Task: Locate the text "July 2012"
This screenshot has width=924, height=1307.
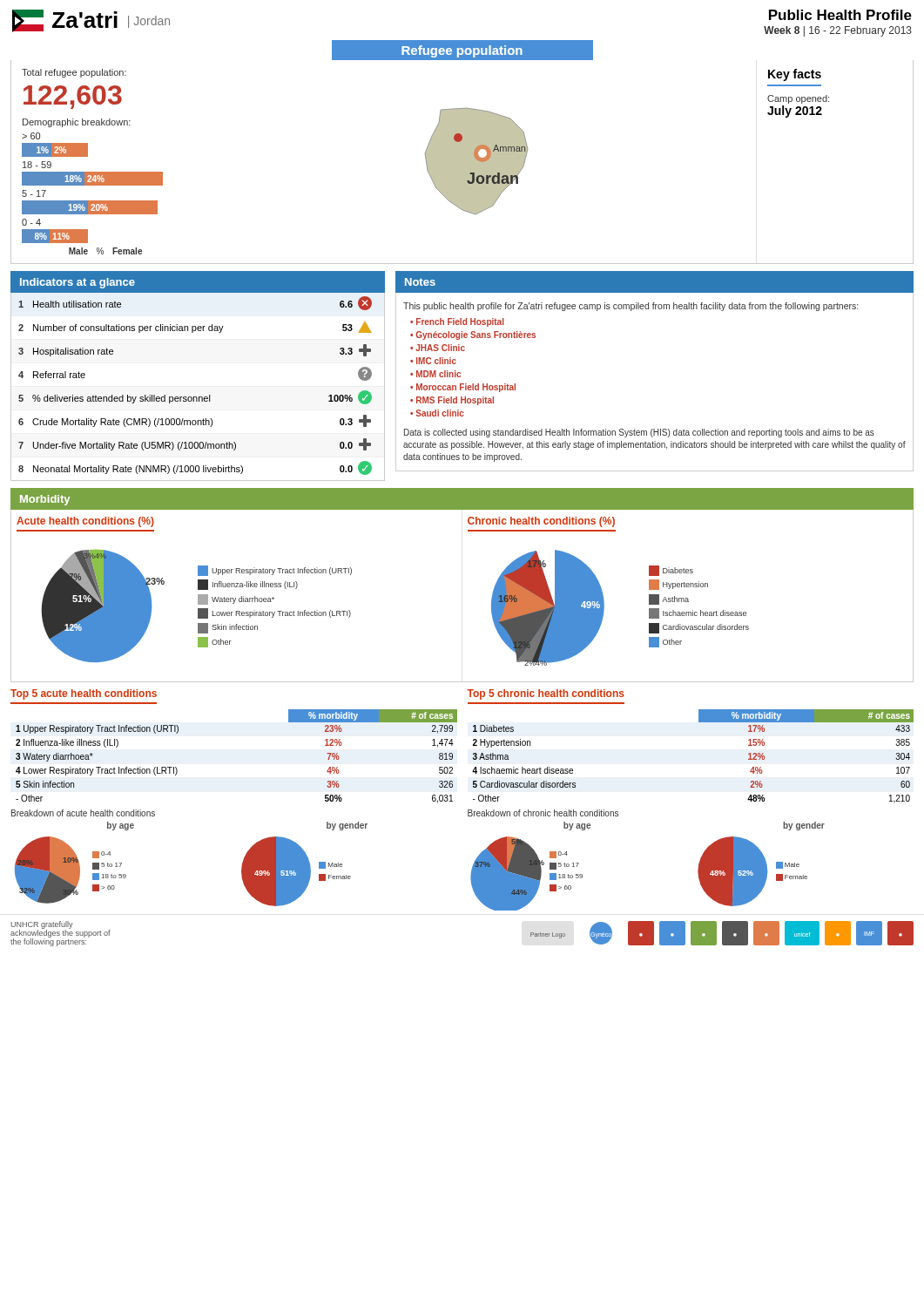Action: point(795,111)
